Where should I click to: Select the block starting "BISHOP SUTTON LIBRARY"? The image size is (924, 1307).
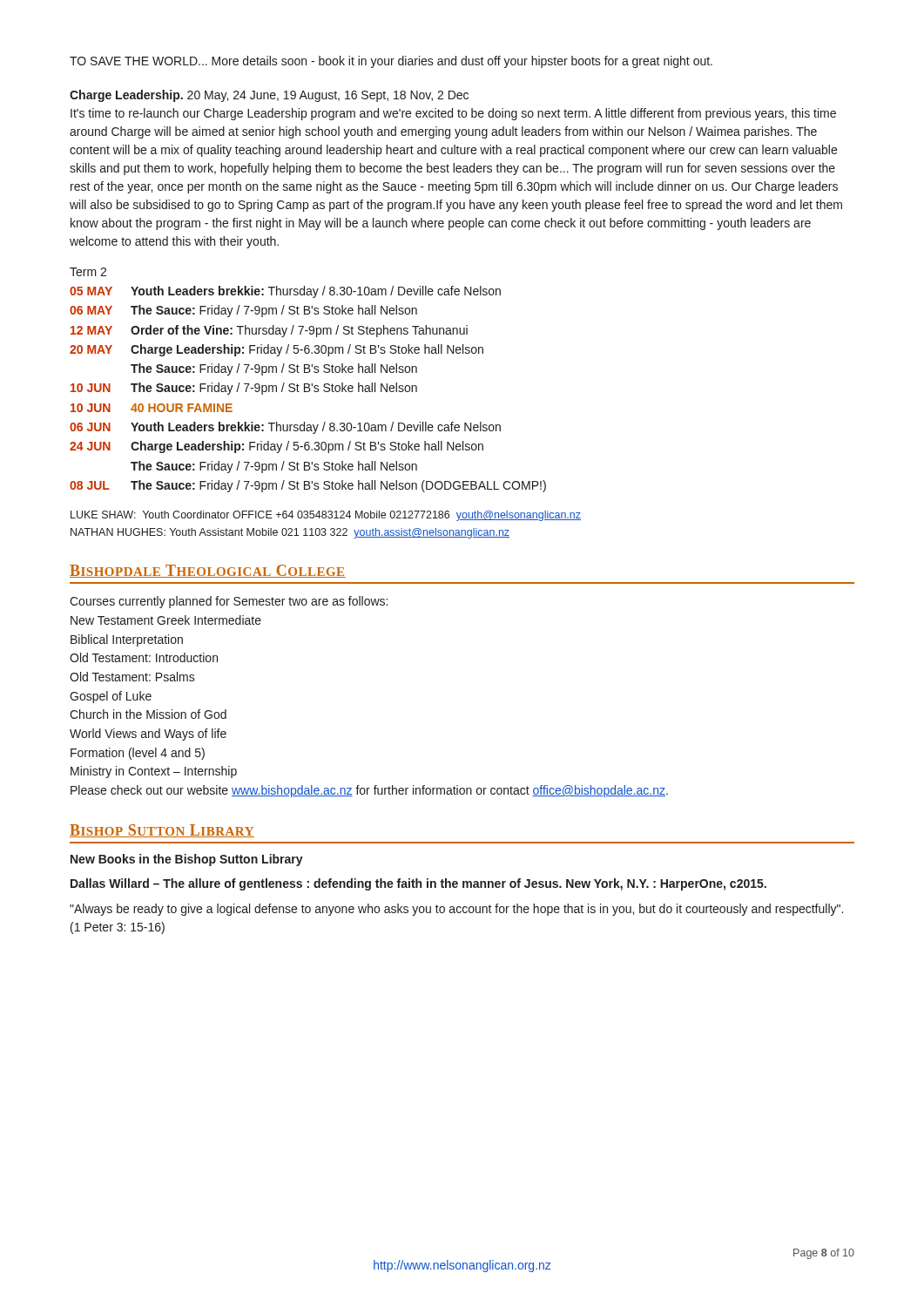pos(462,832)
